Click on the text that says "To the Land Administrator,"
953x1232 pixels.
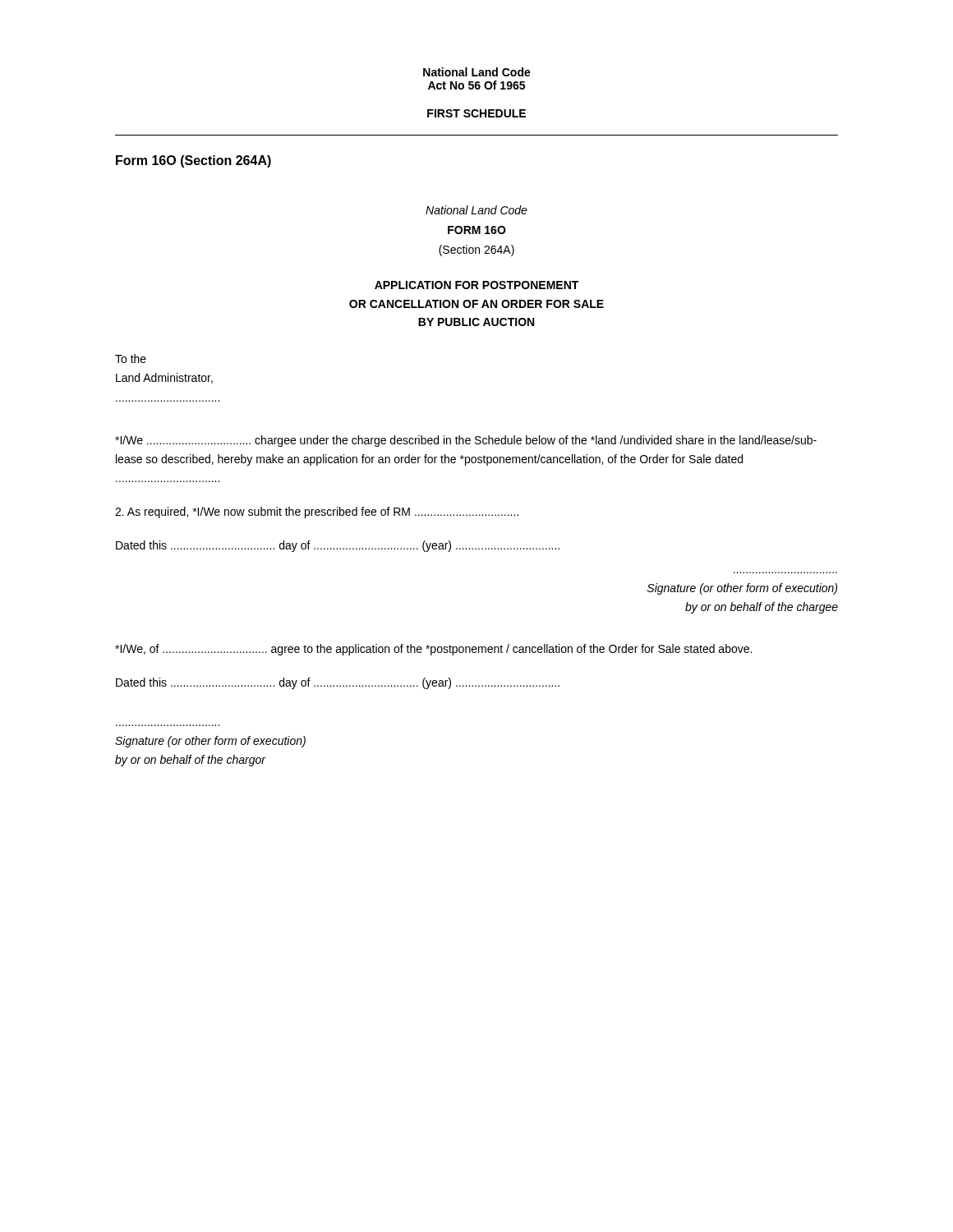point(168,378)
